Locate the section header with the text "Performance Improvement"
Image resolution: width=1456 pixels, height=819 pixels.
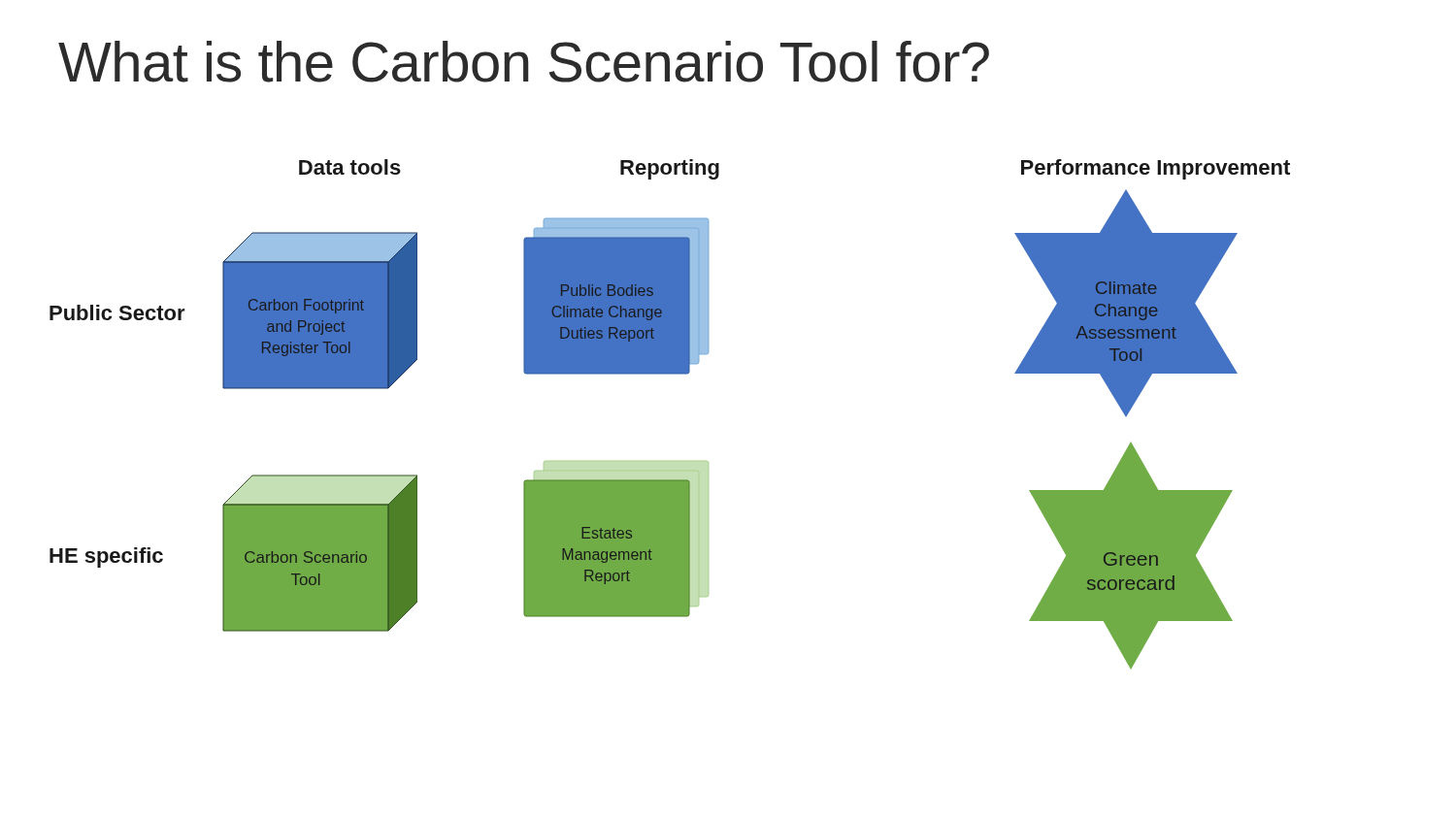pos(1155,167)
